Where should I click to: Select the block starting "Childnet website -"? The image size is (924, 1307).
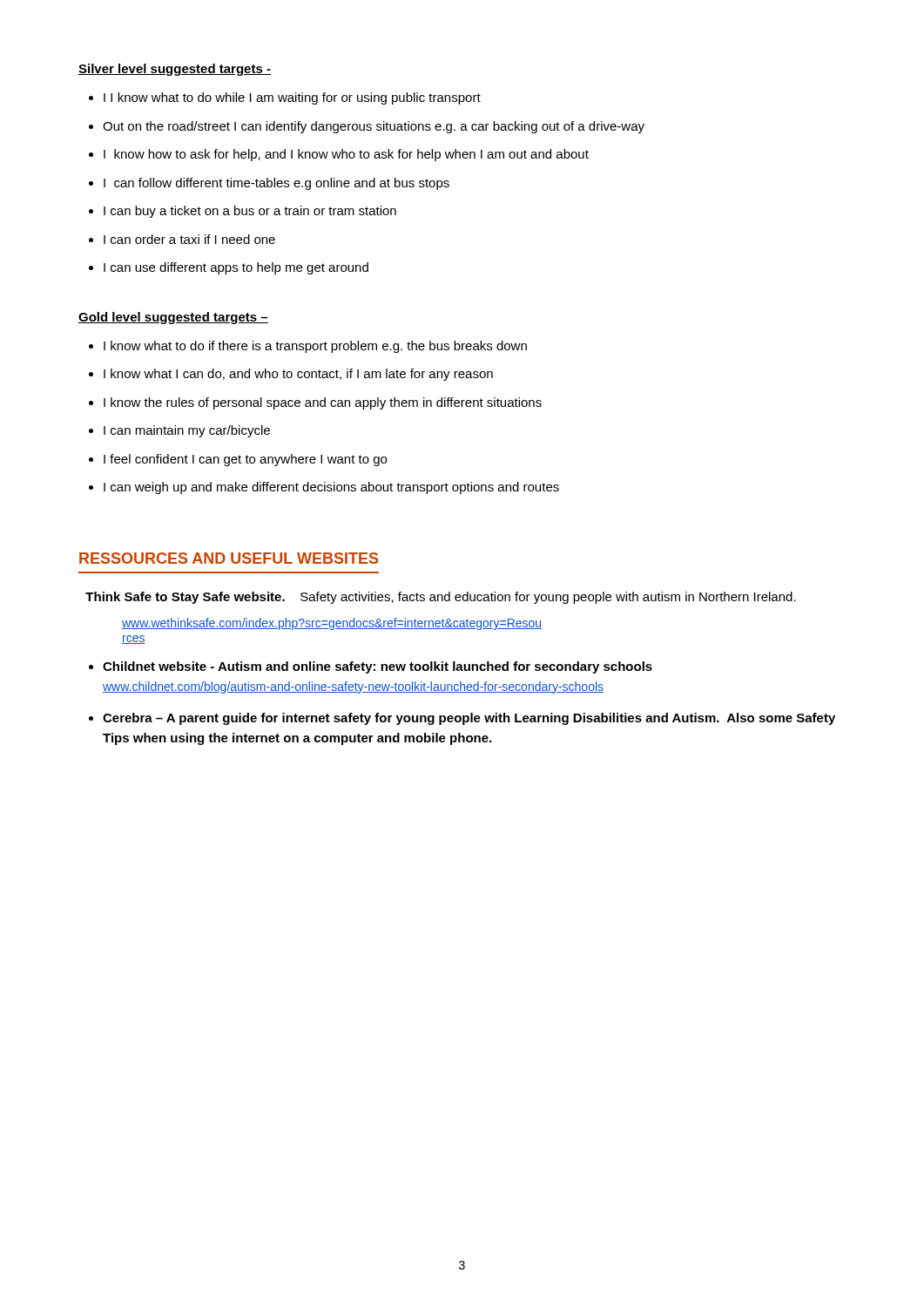coord(378,676)
